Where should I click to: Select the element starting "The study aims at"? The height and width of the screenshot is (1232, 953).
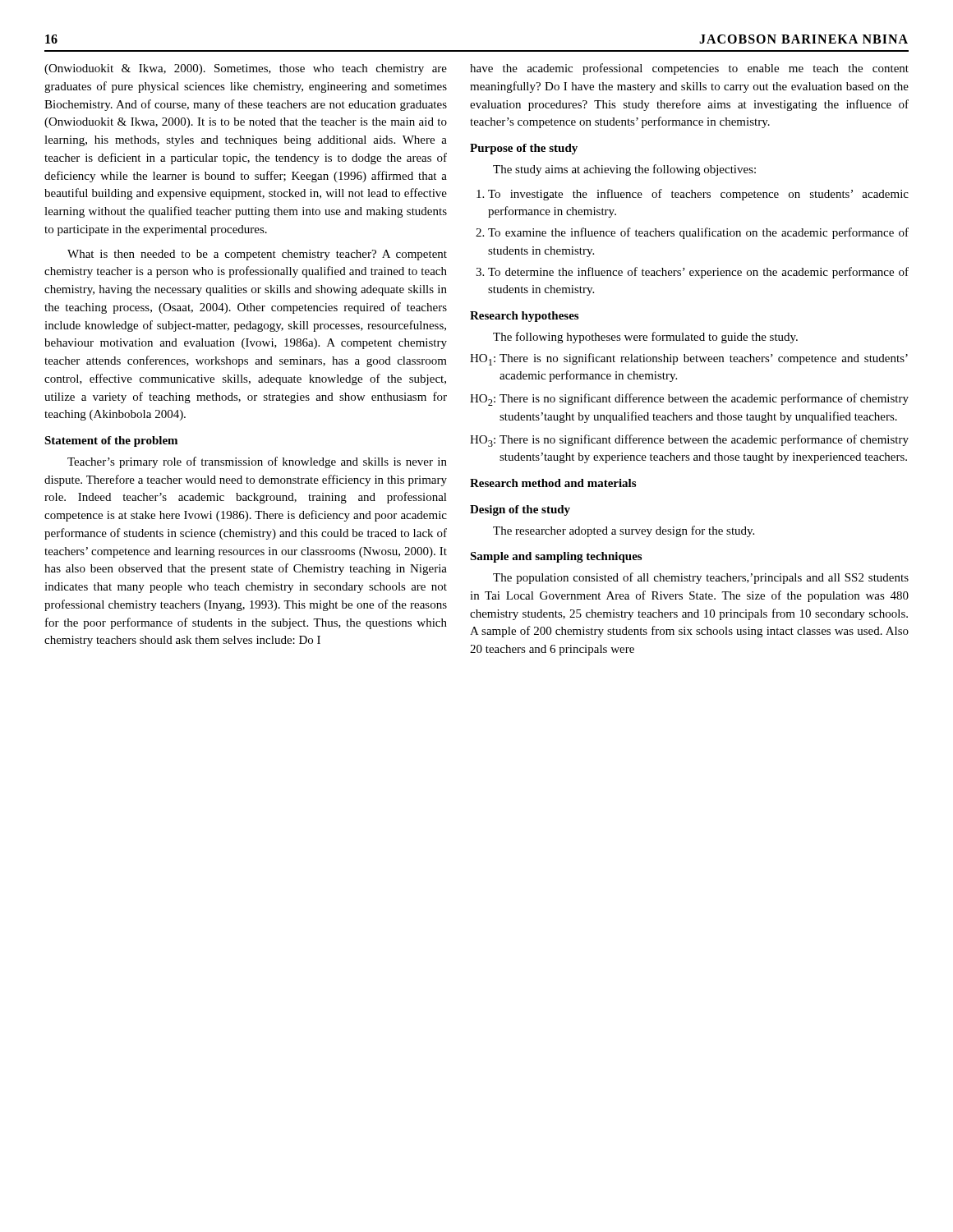coord(689,170)
